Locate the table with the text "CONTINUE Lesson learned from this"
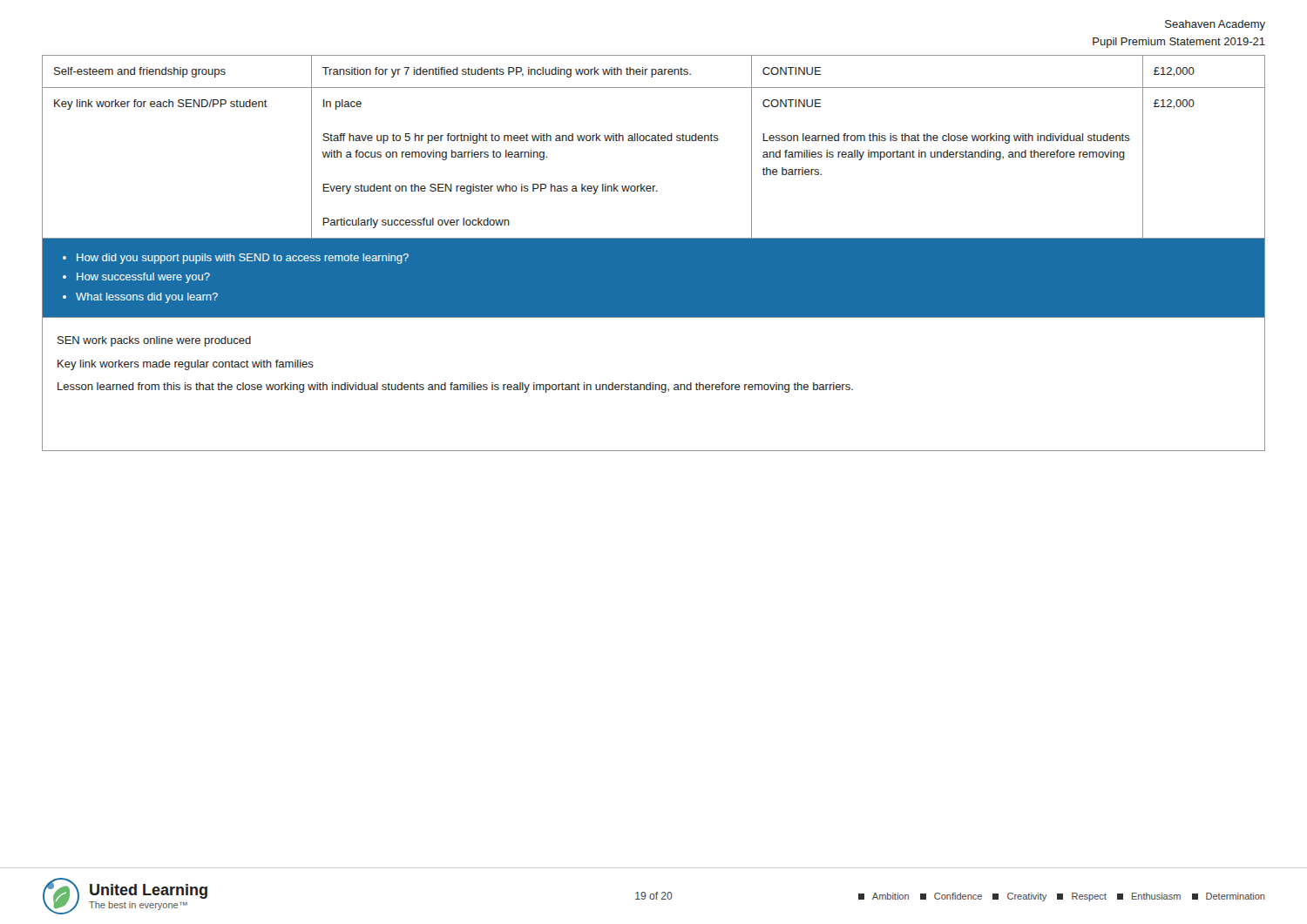1307x924 pixels. pyautogui.click(x=654, y=147)
